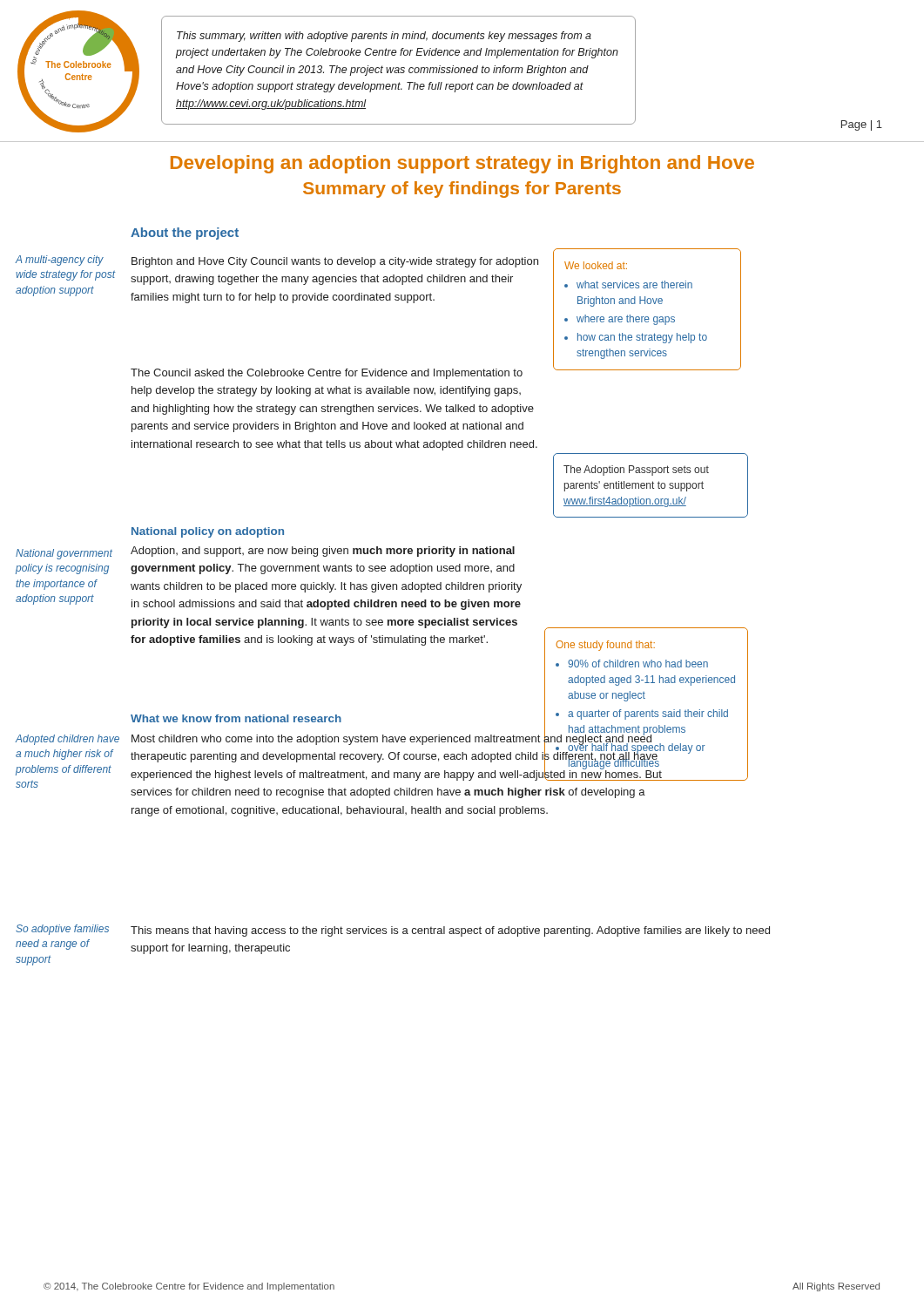Select the region starting "Most children who come into the adoption system"
Image resolution: width=924 pixels, height=1307 pixels.
tap(396, 774)
